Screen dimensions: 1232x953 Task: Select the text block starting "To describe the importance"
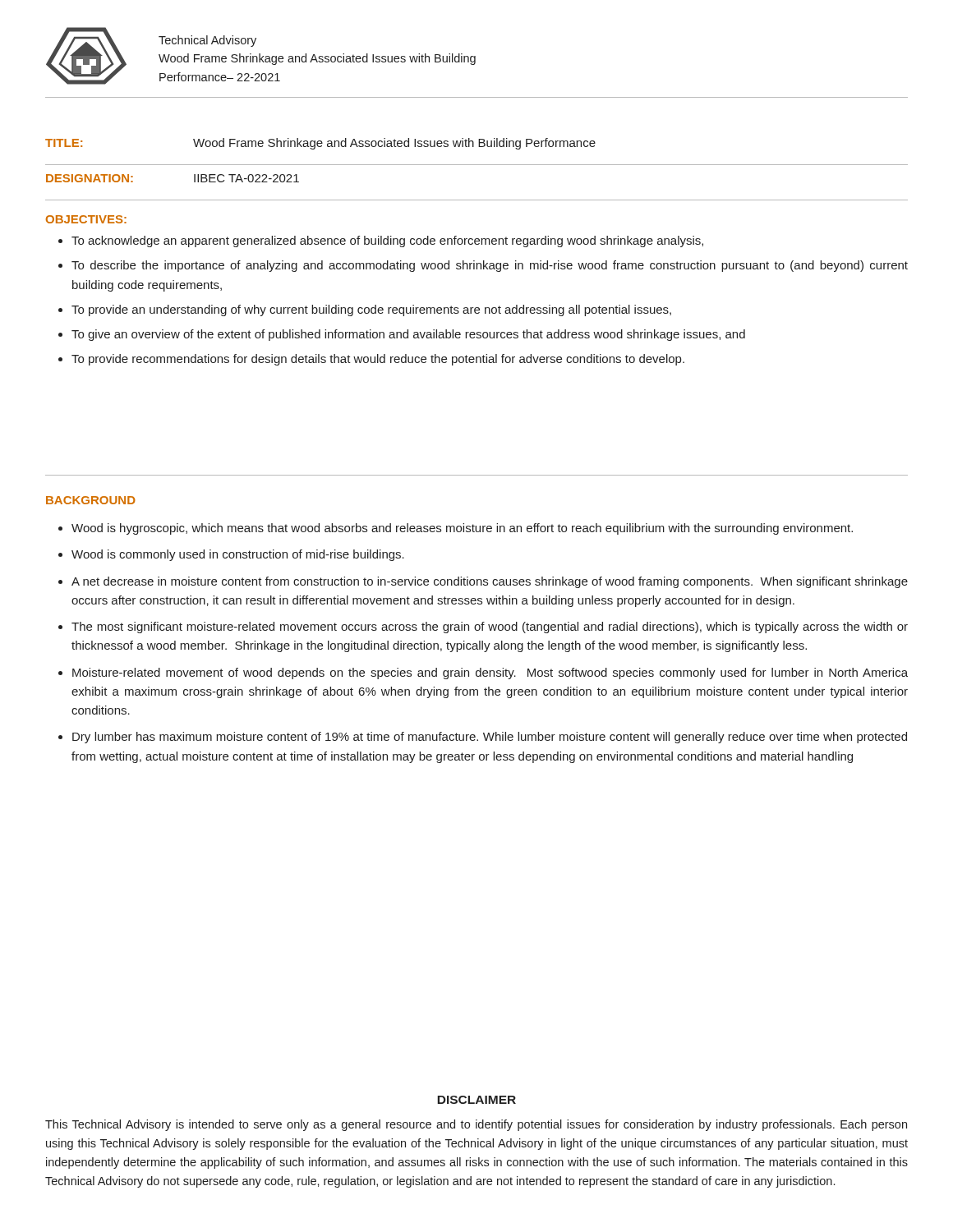point(490,275)
